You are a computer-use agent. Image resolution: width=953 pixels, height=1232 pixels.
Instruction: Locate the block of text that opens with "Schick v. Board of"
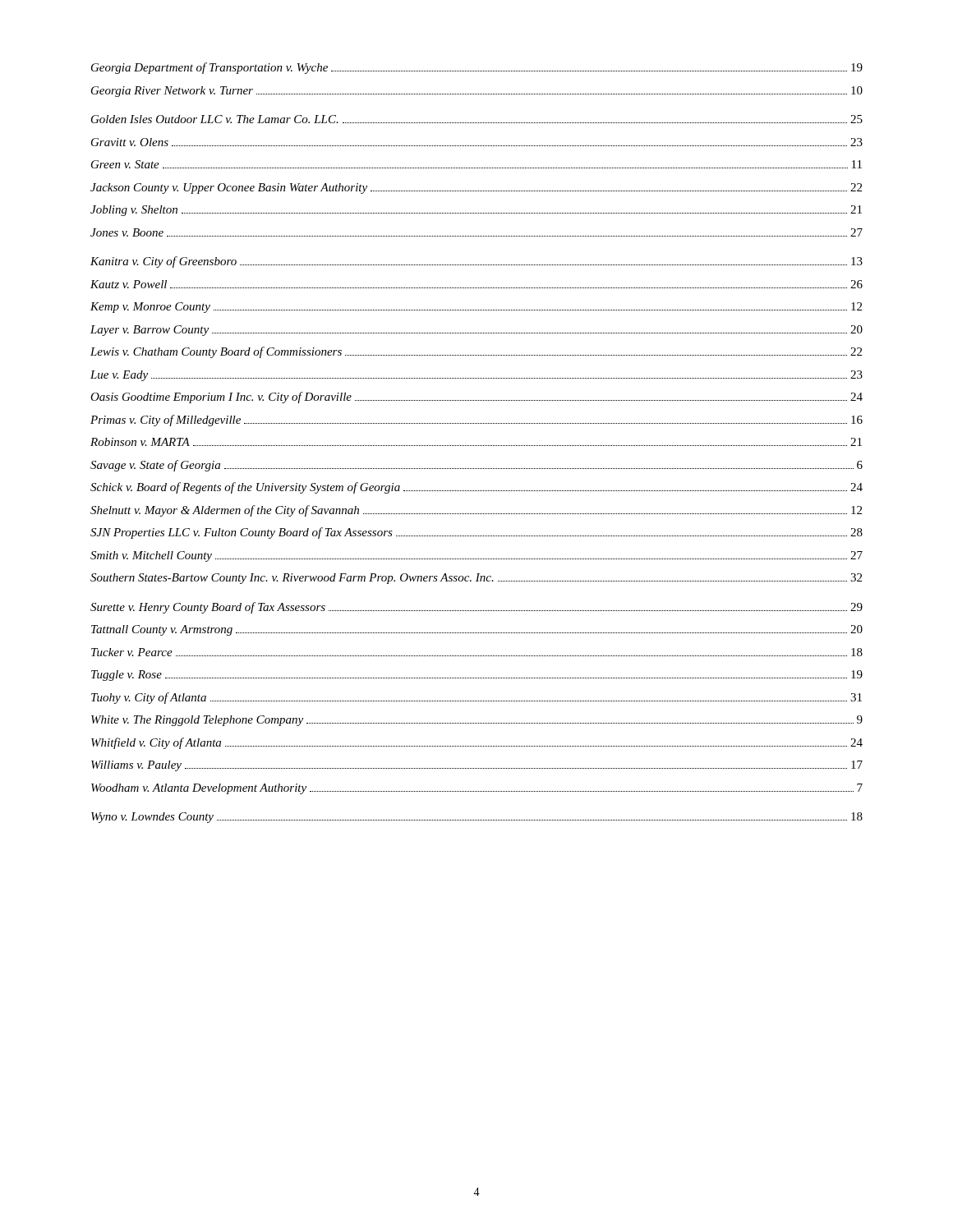[476, 488]
